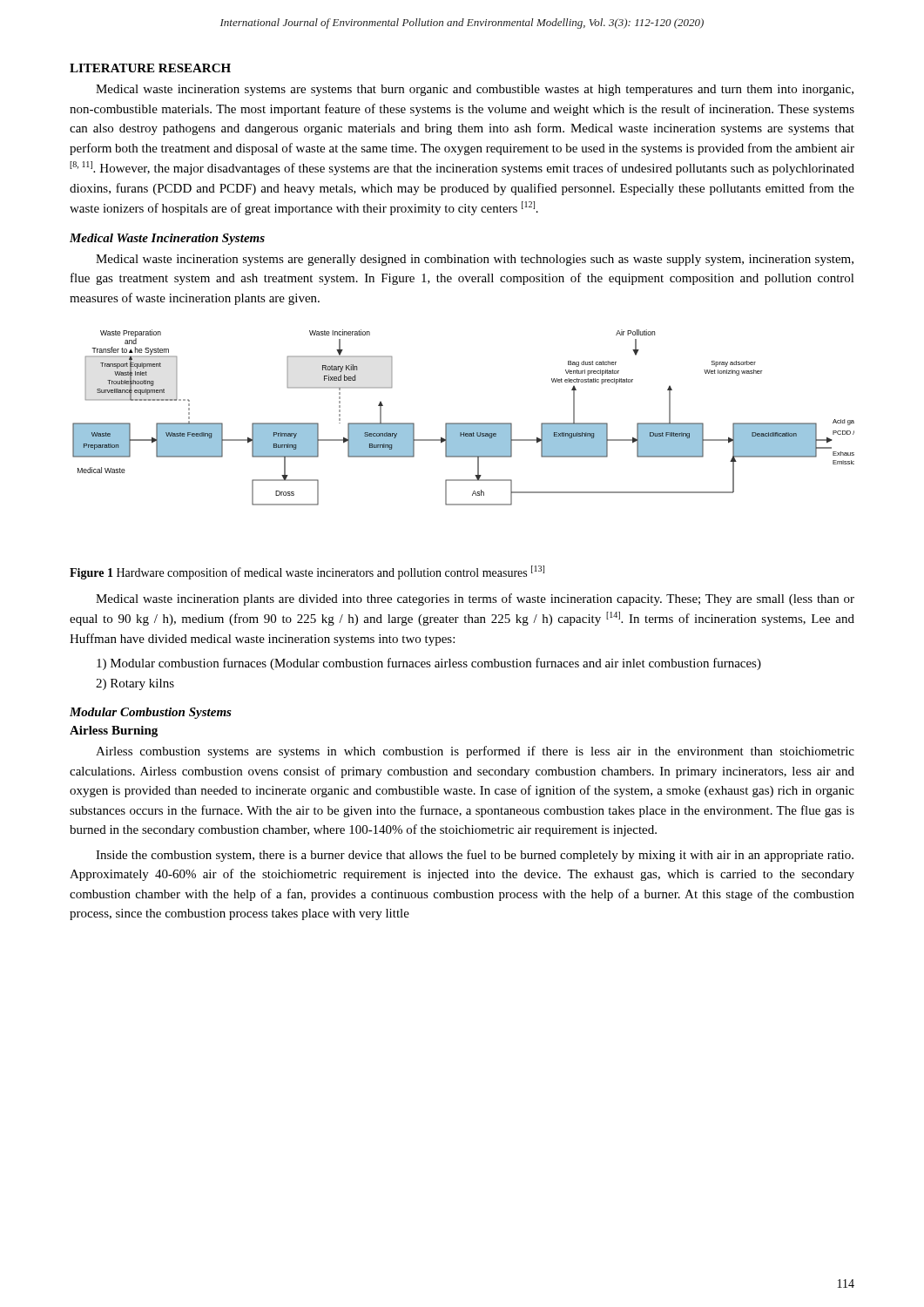This screenshot has height=1307, width=924.
Task: Select the section header that says "LITERATURE RESEARCH"
Action: click(x=150, y=68)
